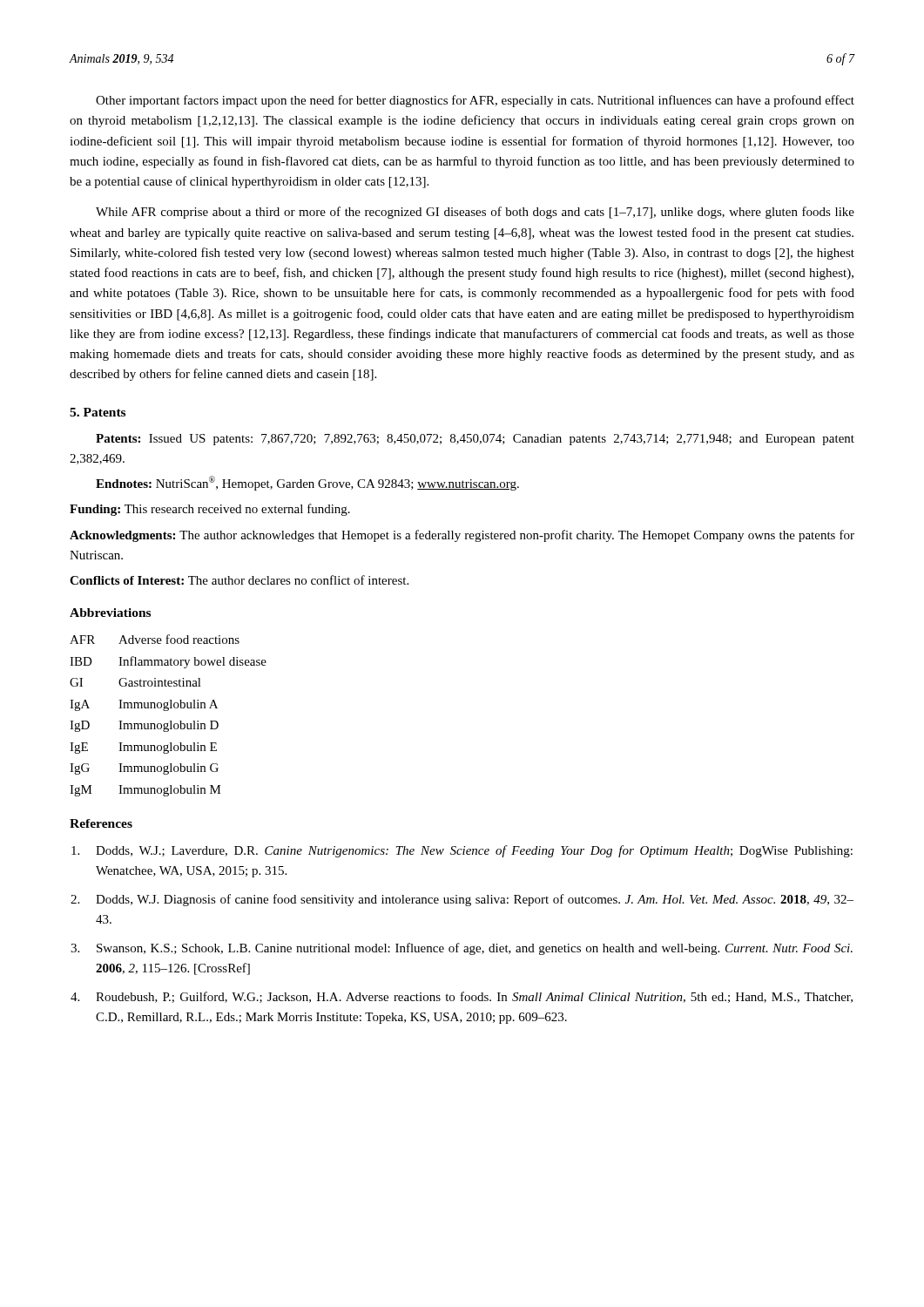
Task: Locate the section header with the text "5. Patents"
Action: point(98,411)
